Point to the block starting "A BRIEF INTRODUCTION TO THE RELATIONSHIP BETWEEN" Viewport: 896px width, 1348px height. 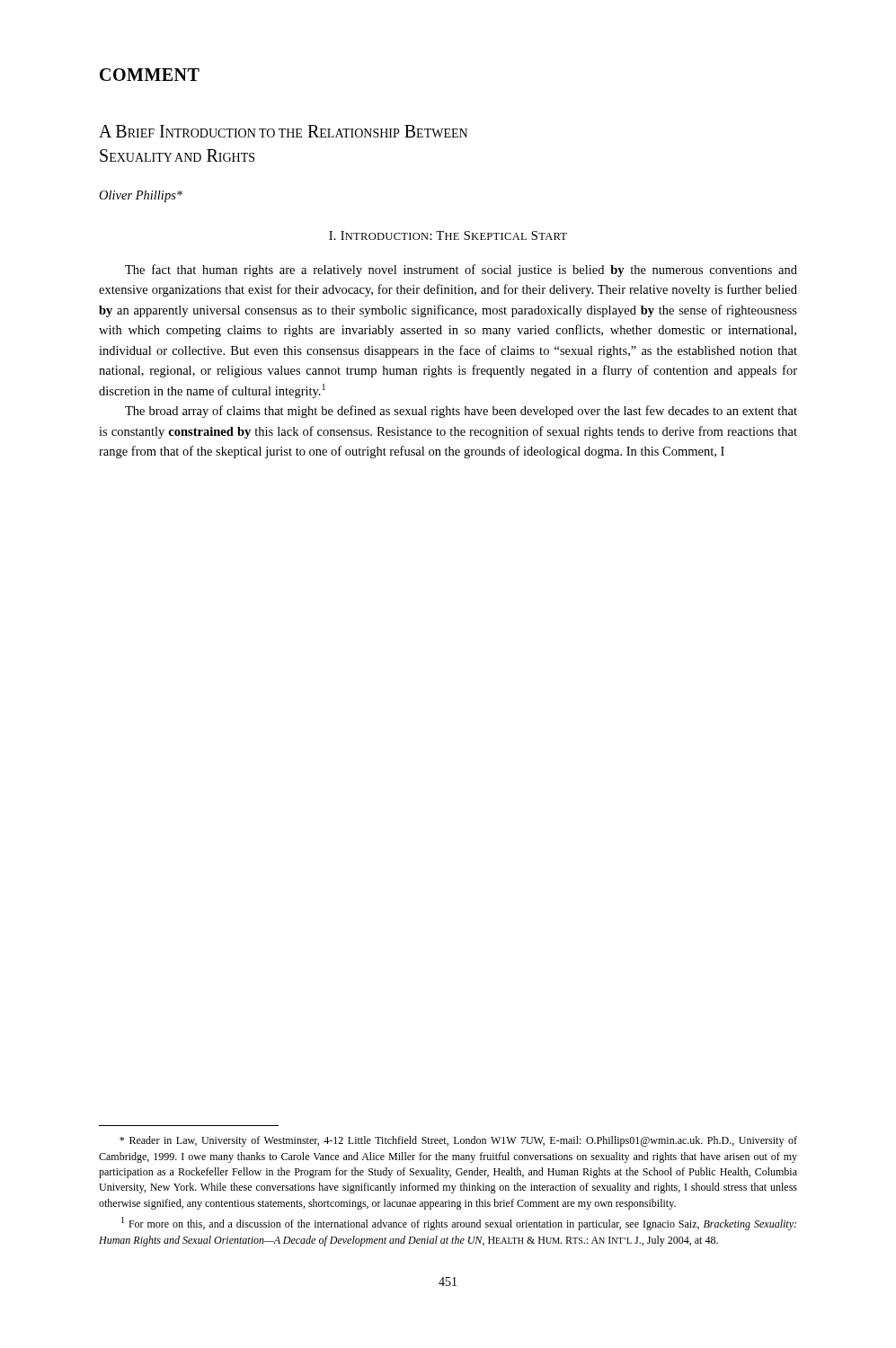click(x=448, y=144)
